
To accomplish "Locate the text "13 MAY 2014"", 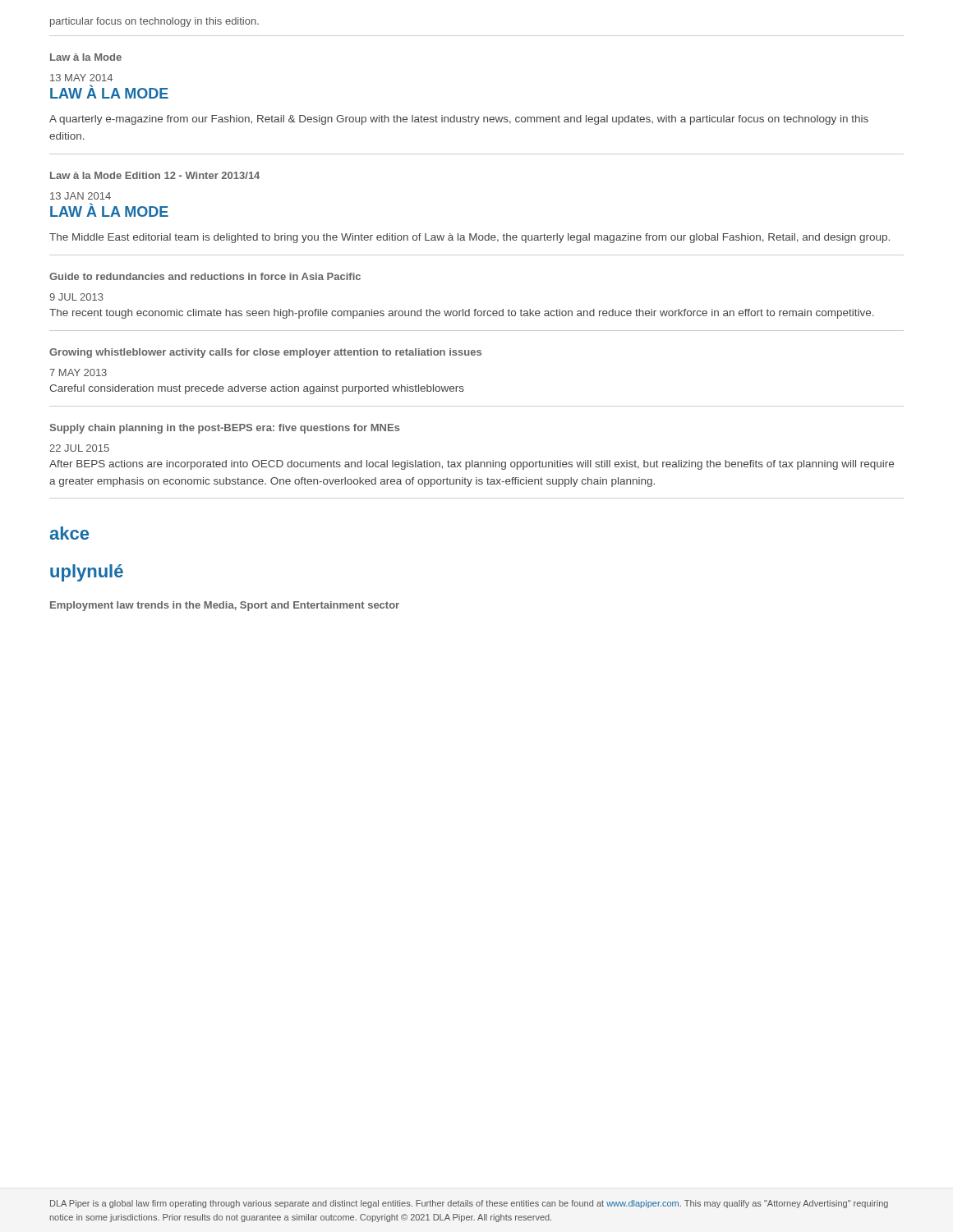I will click(81, 78).
